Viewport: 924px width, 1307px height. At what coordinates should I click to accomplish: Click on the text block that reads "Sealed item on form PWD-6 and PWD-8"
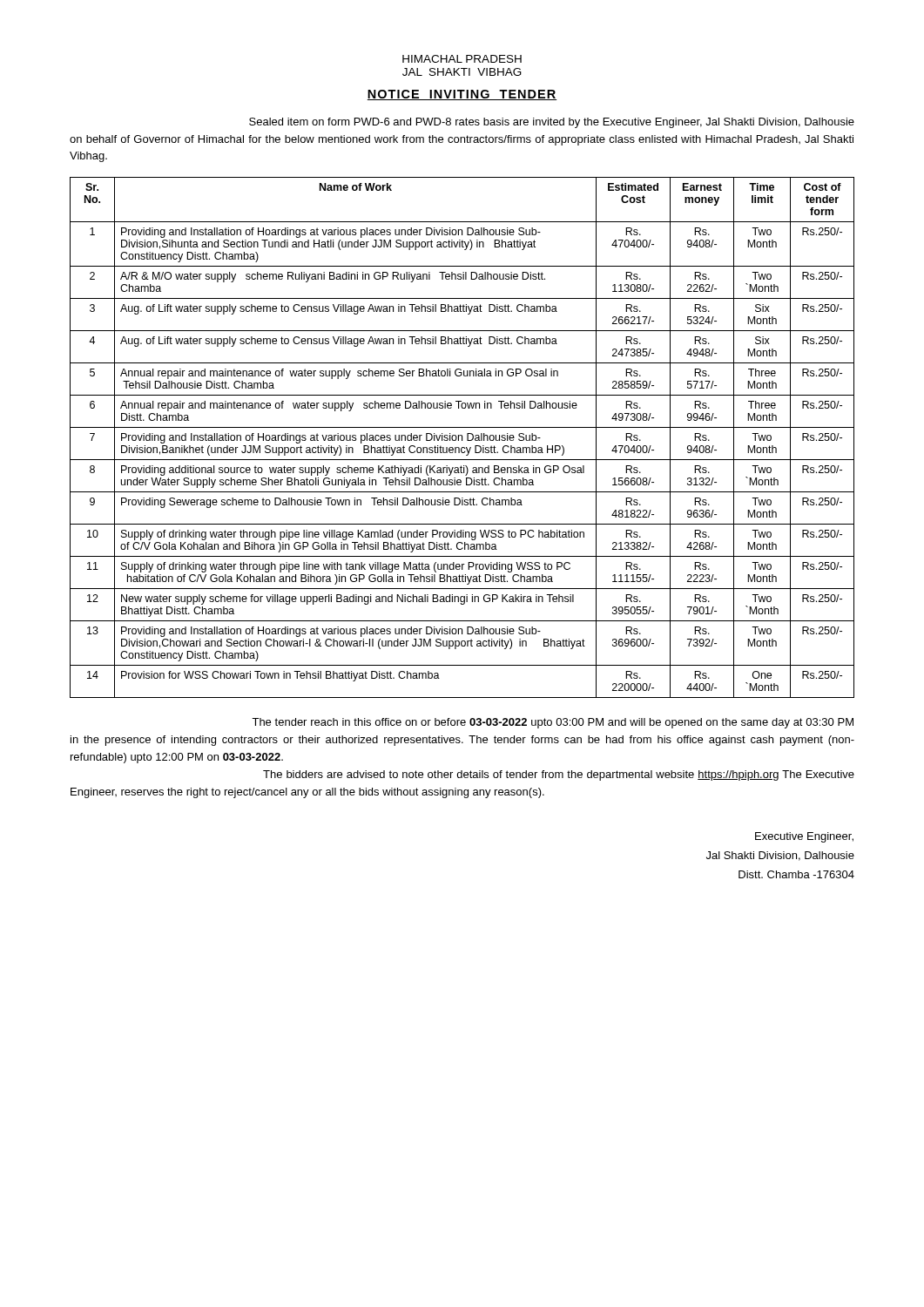pos(462,139)
